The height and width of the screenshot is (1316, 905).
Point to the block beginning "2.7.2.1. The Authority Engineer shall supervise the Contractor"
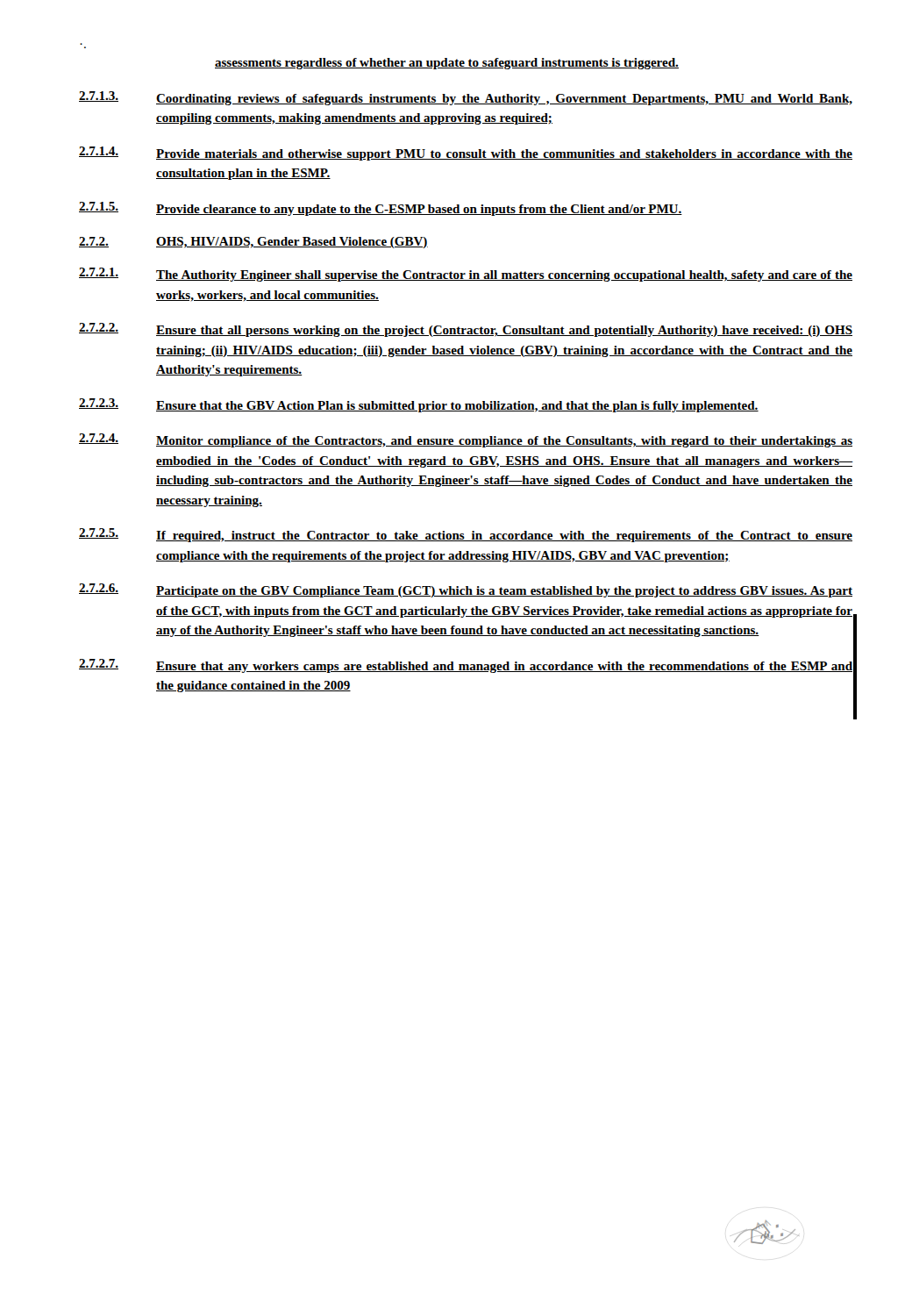click(x=466, y=285)
